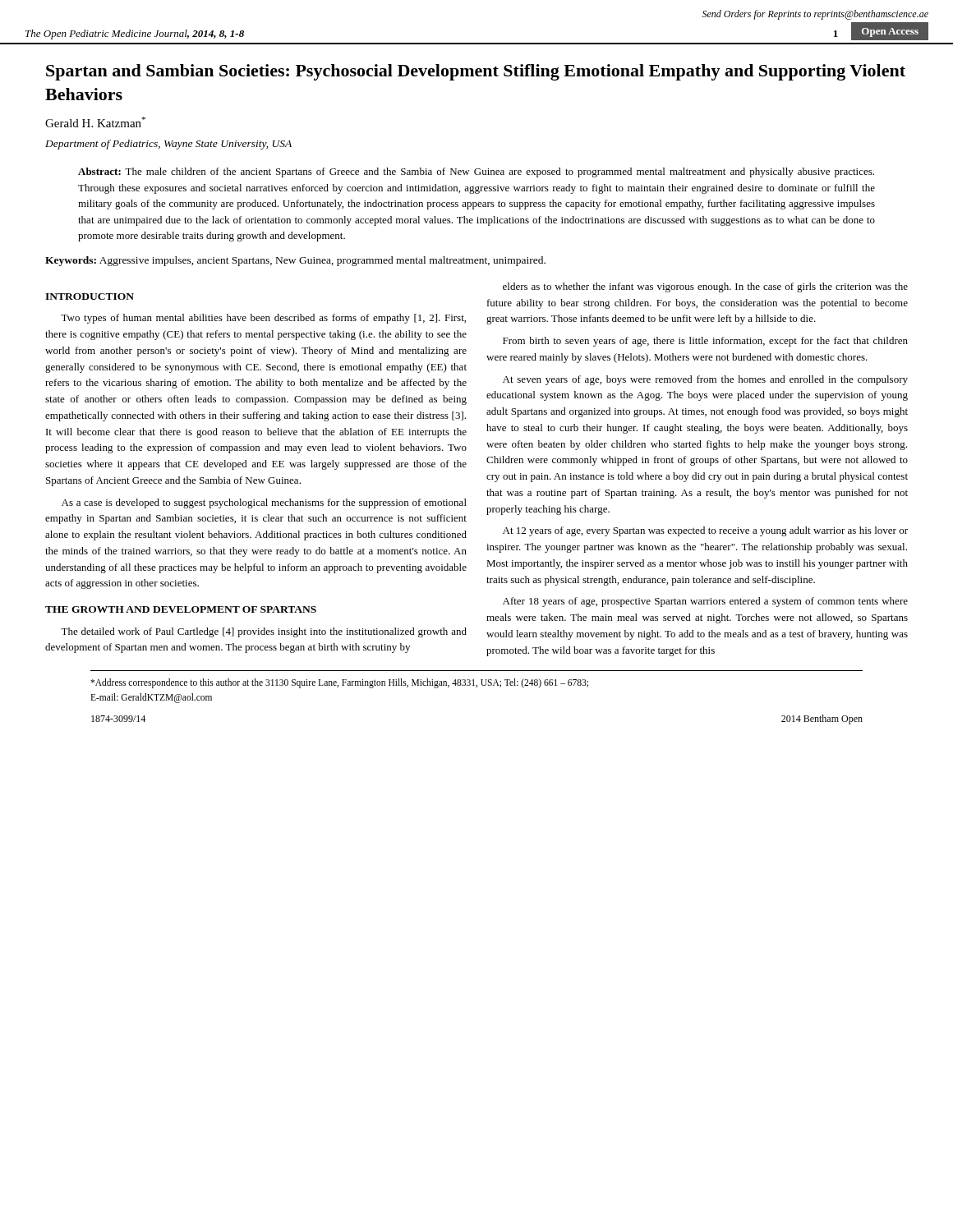Screen dimensions: 1232x953
Task: Locate the block of text that opens with "At seven years of age, boys were removed"
Action: [697, 444]
